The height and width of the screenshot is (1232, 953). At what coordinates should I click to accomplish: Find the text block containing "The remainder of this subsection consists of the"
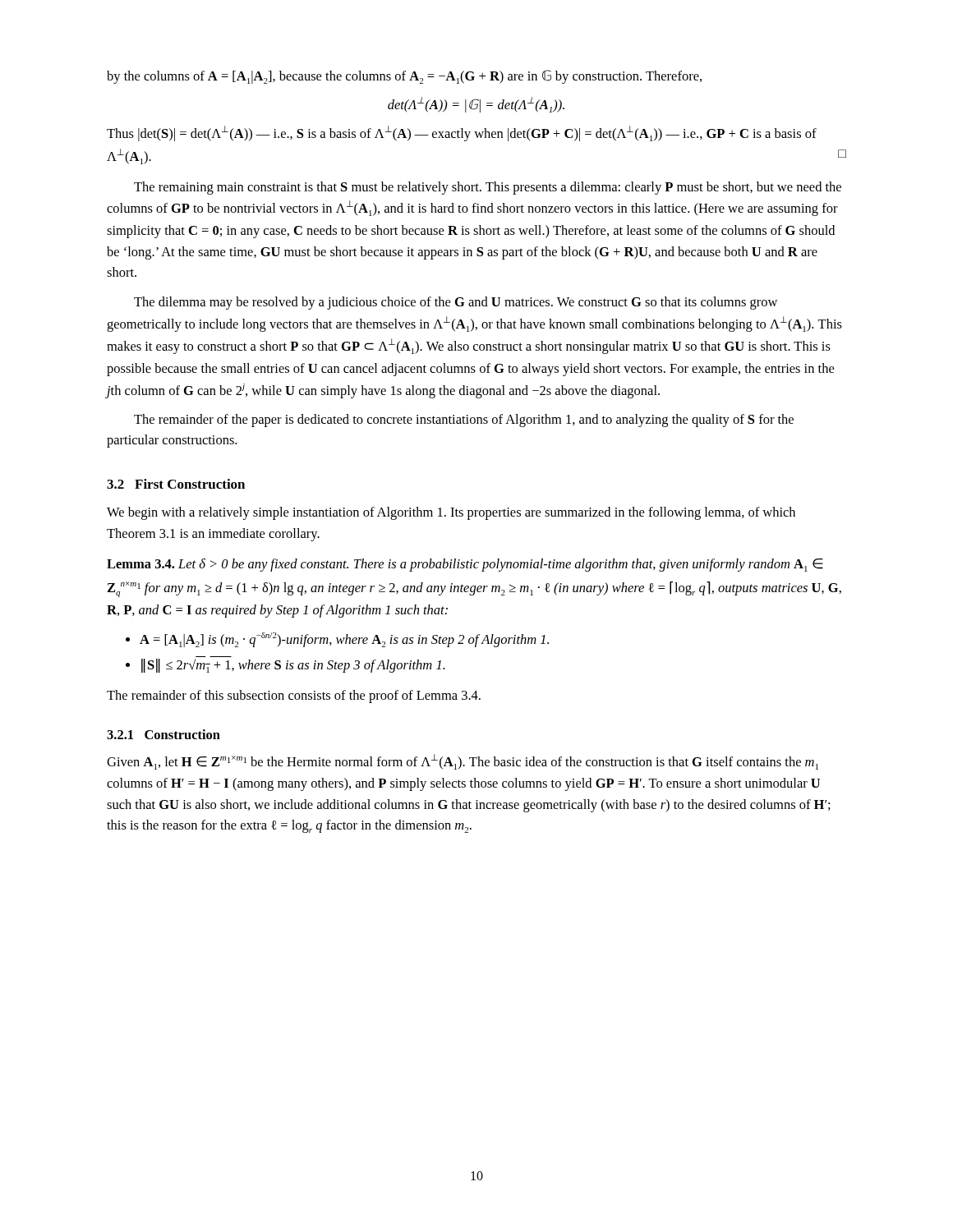point(294,696)
